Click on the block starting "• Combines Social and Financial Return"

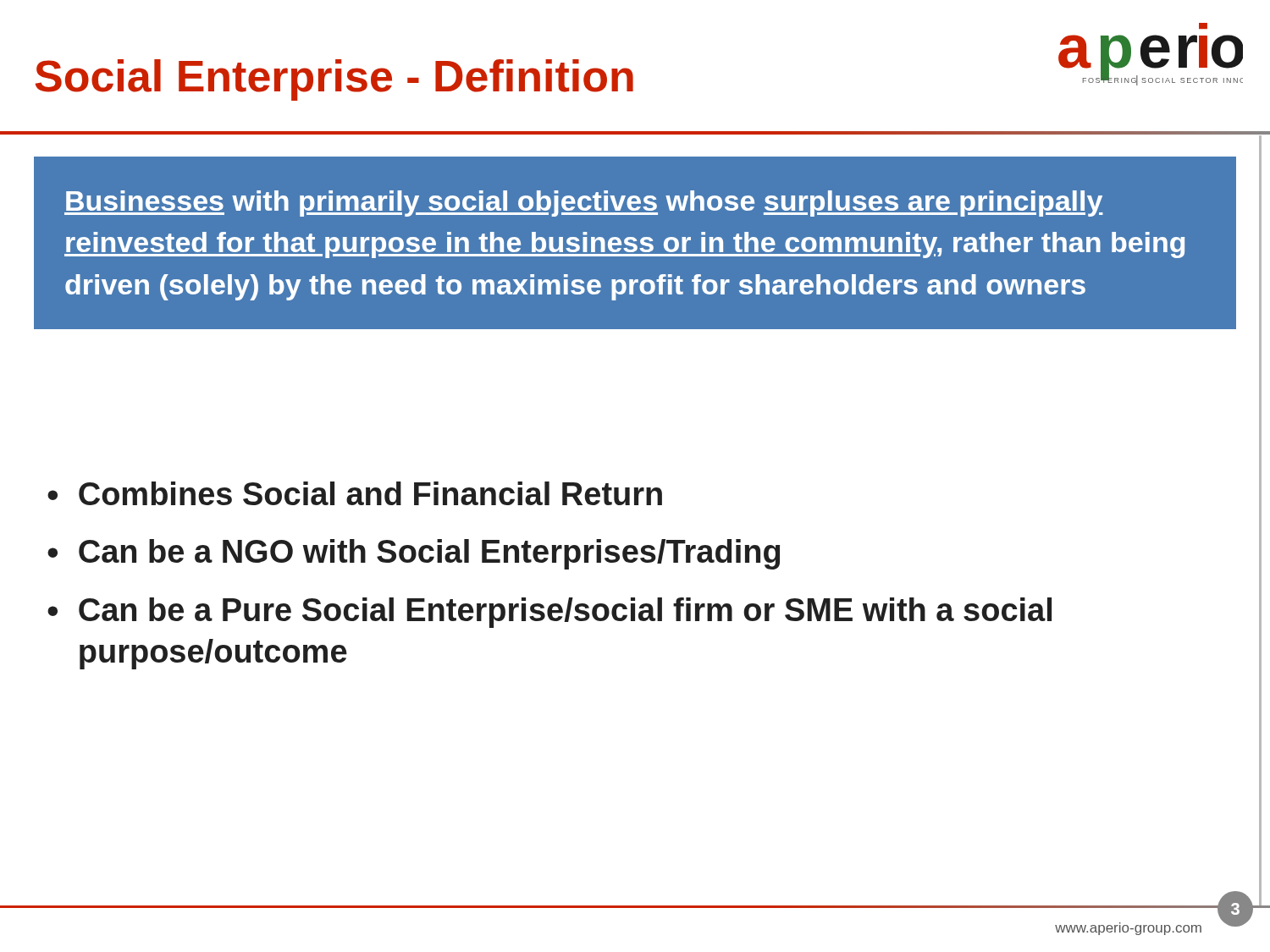[x=355, y=495]
